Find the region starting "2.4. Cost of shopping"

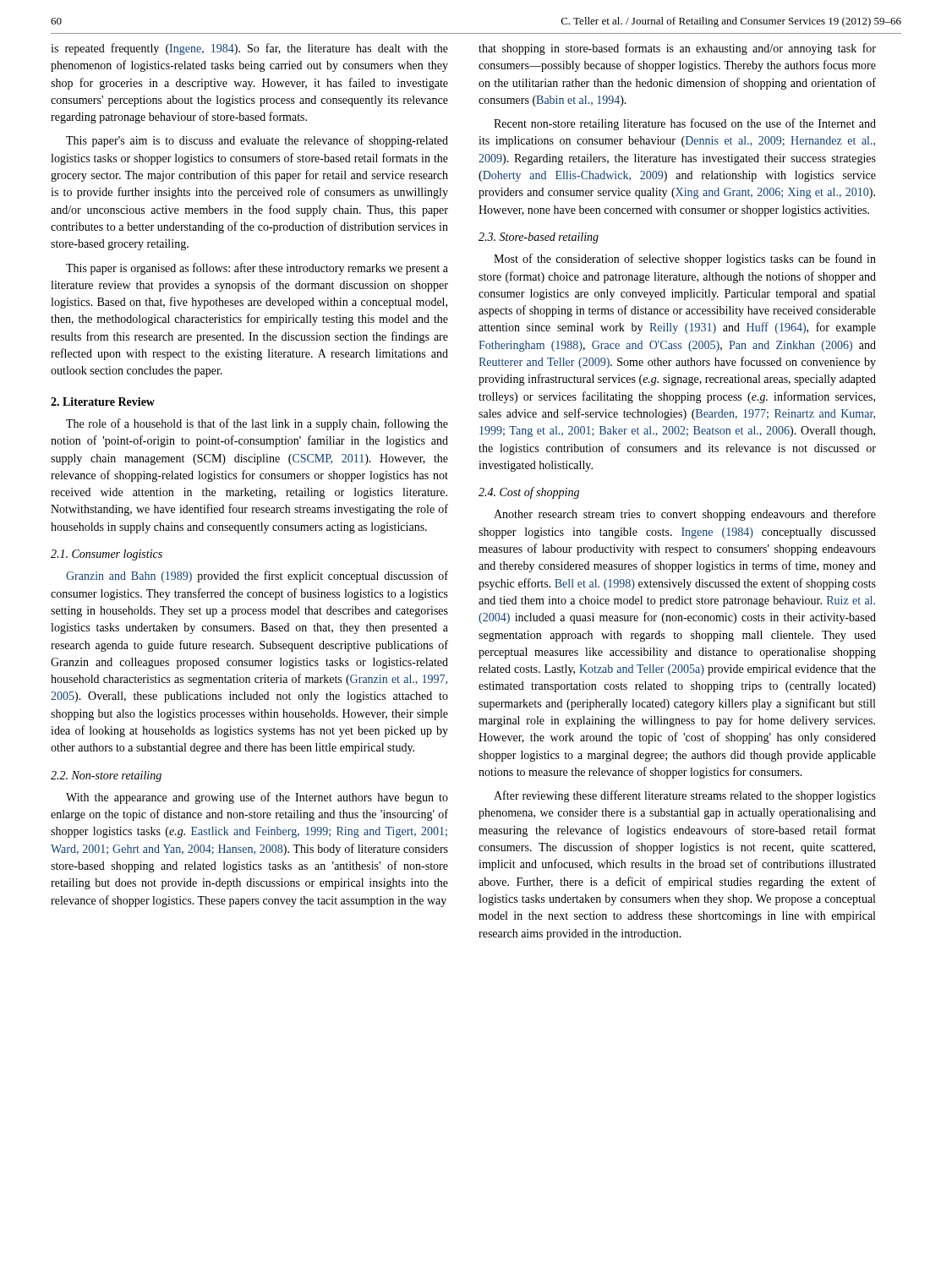(529, 493)
